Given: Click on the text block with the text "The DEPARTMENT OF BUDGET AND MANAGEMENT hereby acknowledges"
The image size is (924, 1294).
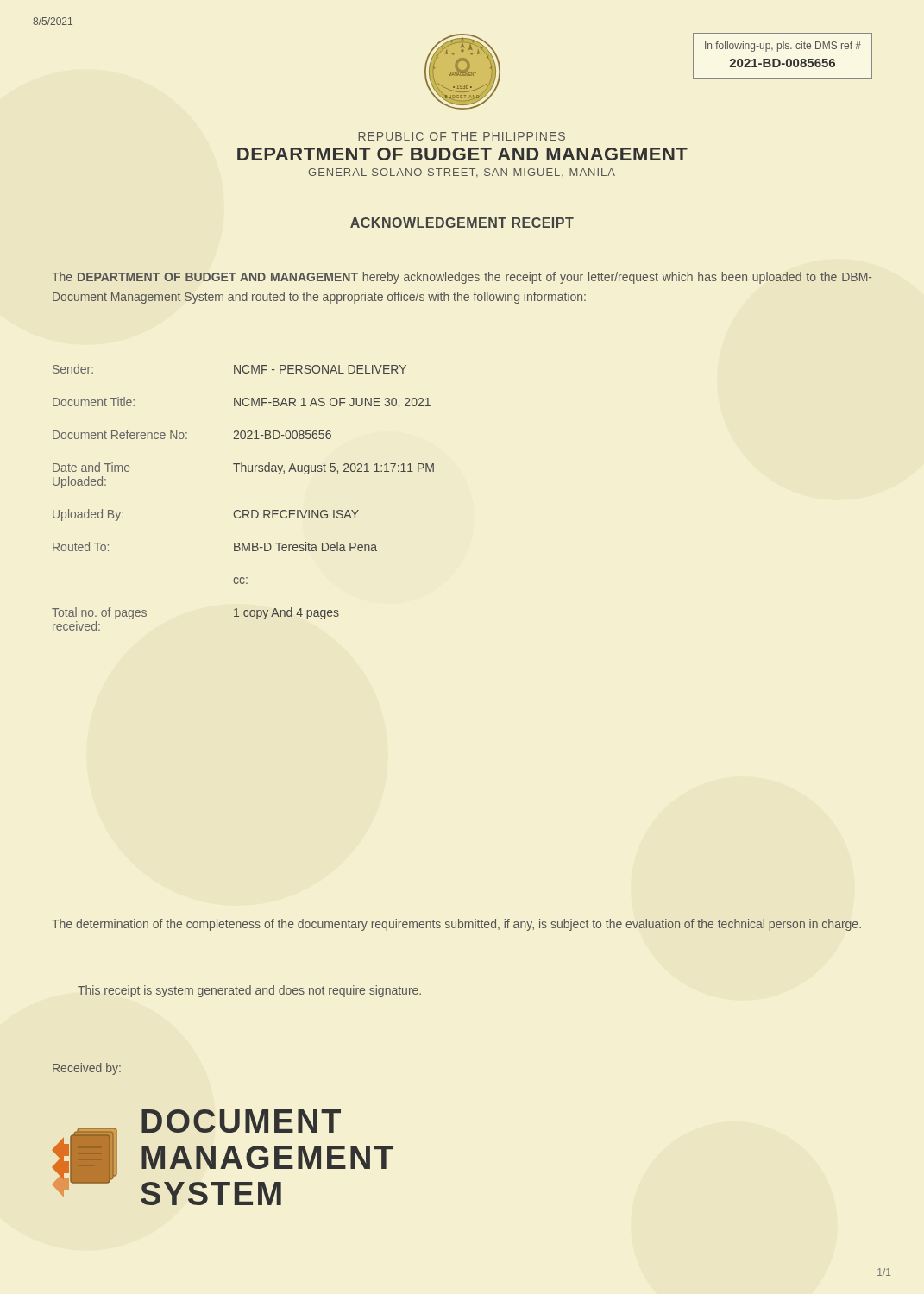Looking at the screenshot, I should click(x=462, y=287).
